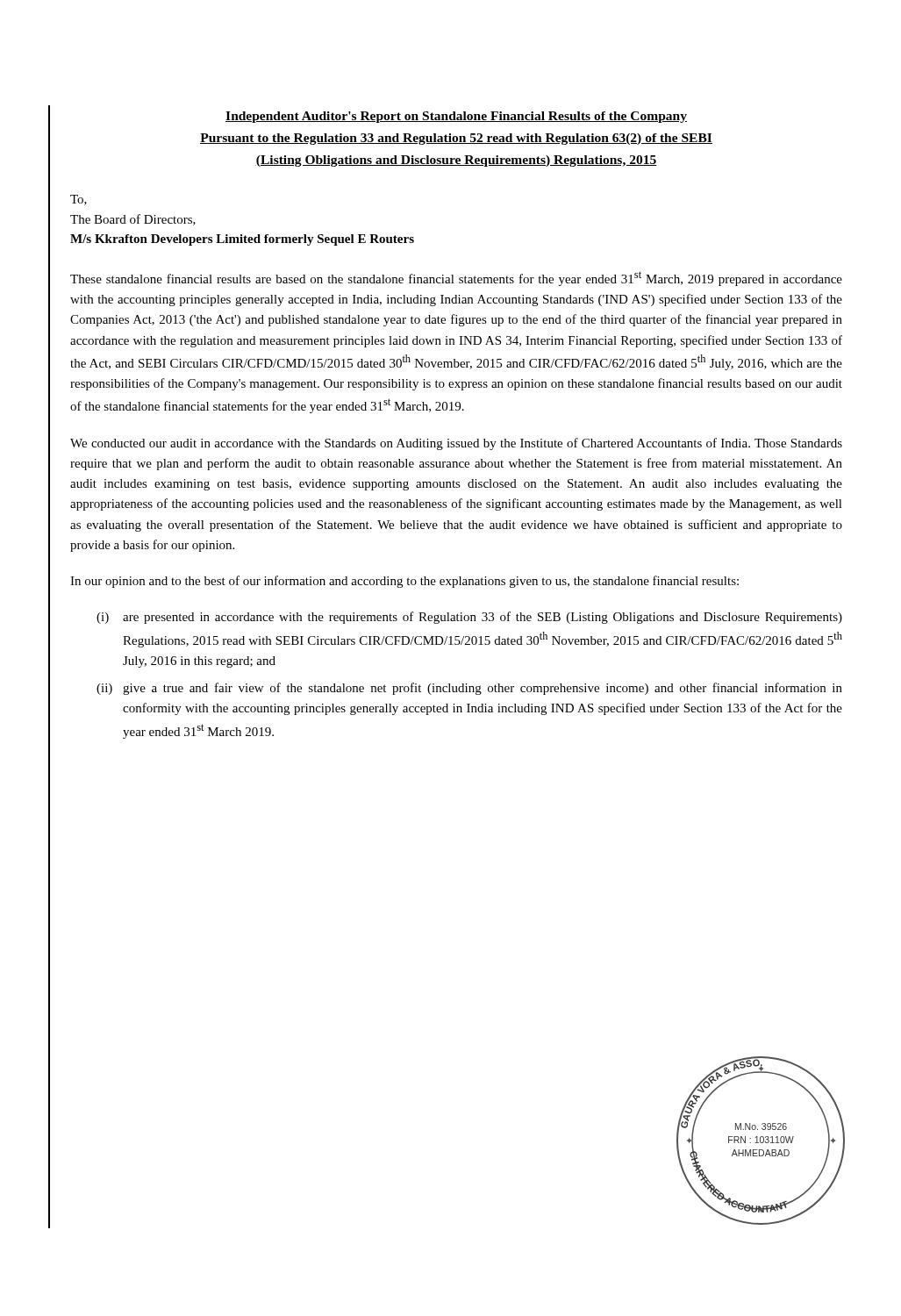
Task: Click the passage that begins "(i) are presented"
Action: [x=456, y=639]
